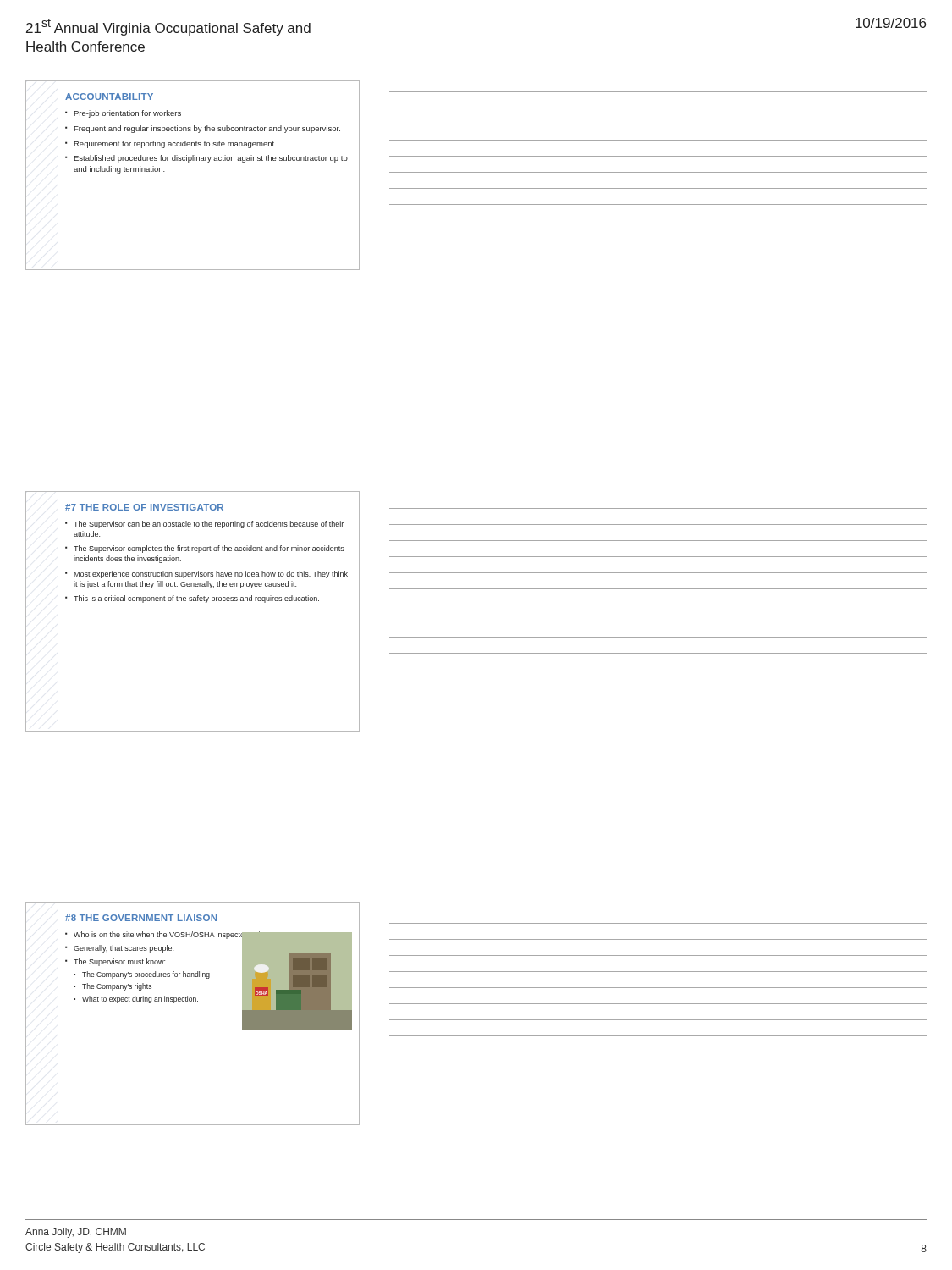Find the region starting "• What to expect during an inspection."
Image resolution: width=952 pixels, height=1270 pixels.
(x=136, y=999)
